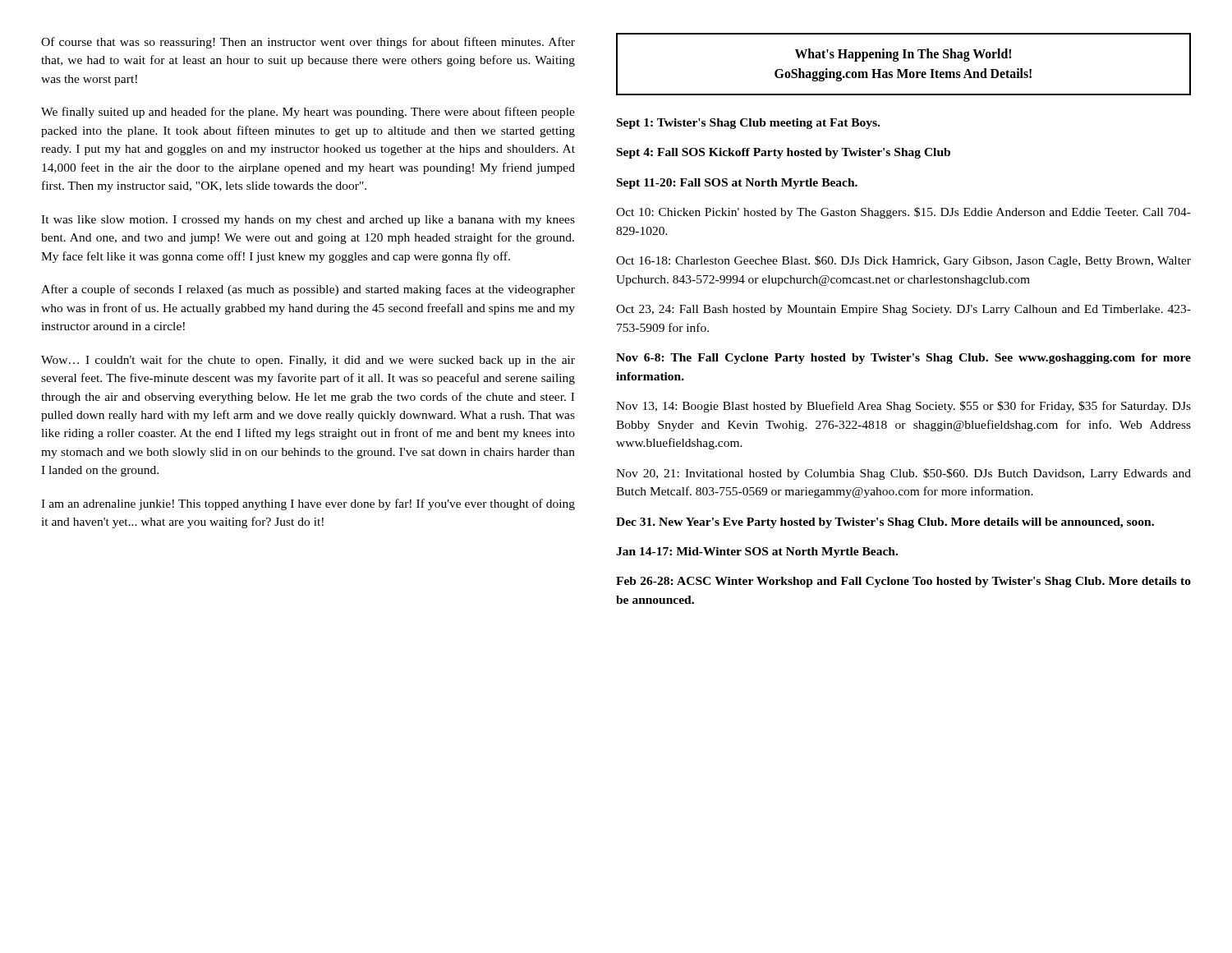Where is the passage that starts "Nov 20, 21:"?
Viewport: 1232px width, 953px height.
(903, 482)
